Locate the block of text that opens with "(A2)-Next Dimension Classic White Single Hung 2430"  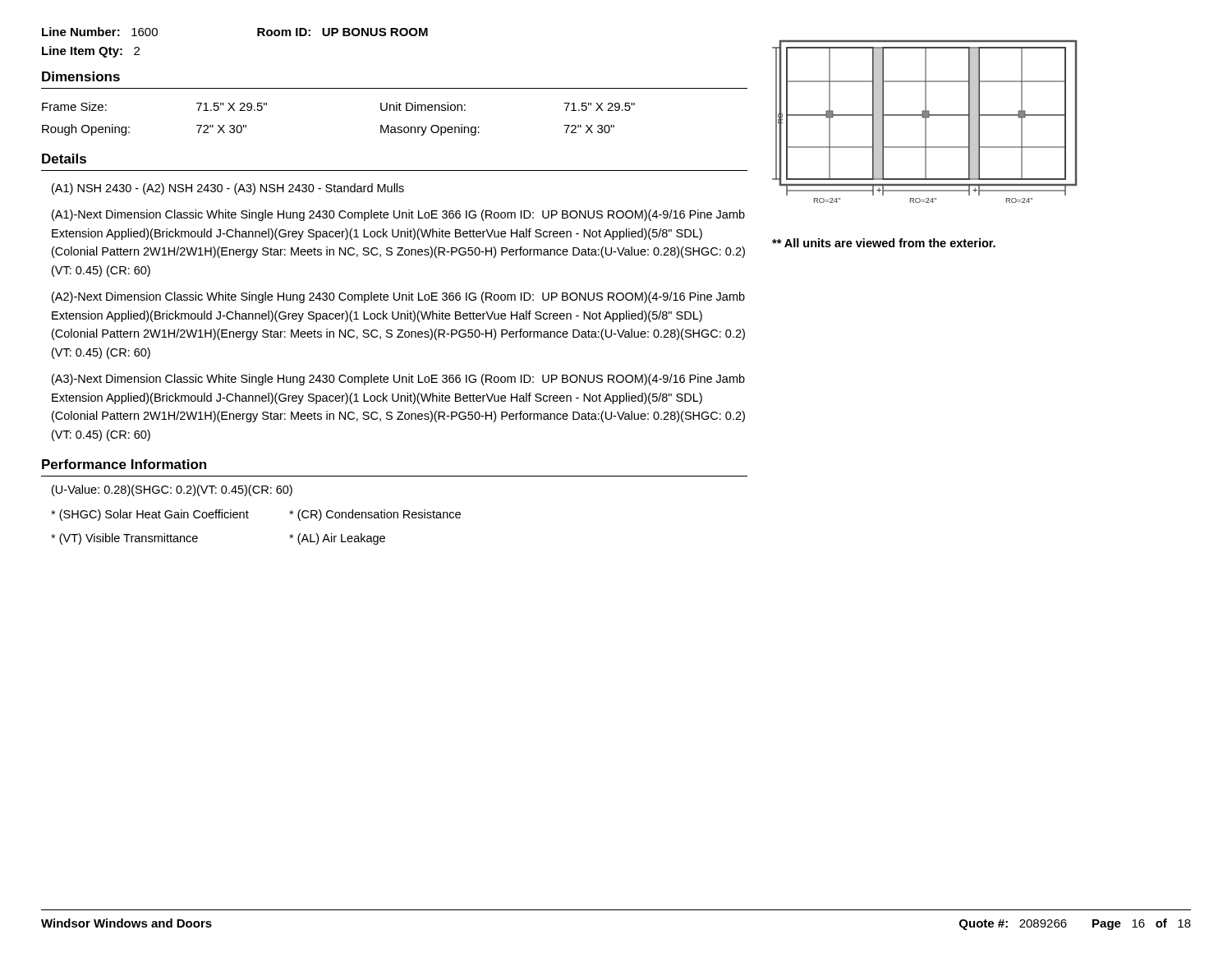click(x=398, y=325)
